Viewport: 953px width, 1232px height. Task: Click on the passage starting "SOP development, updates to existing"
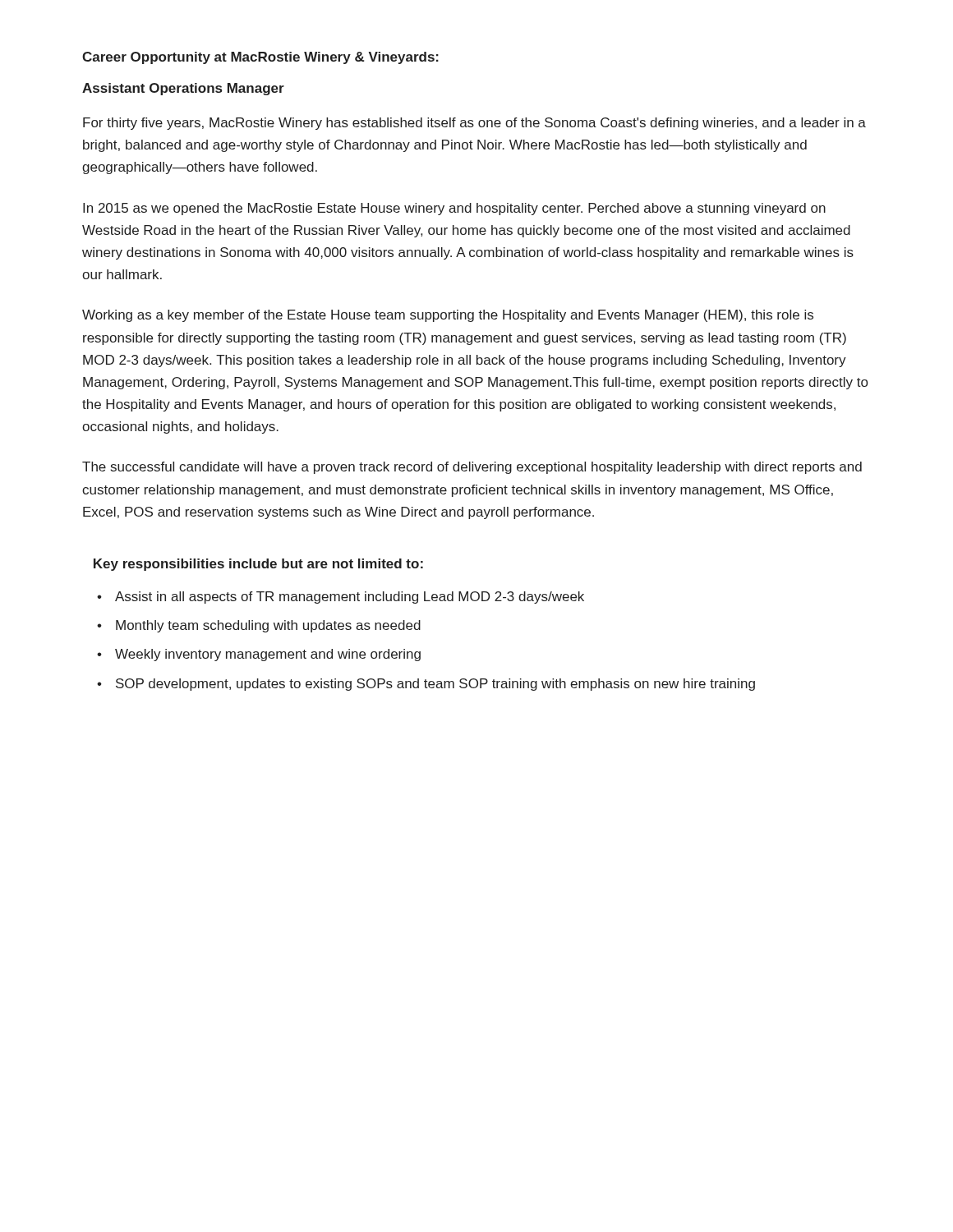pyautogui.click(x=435, y=683)
